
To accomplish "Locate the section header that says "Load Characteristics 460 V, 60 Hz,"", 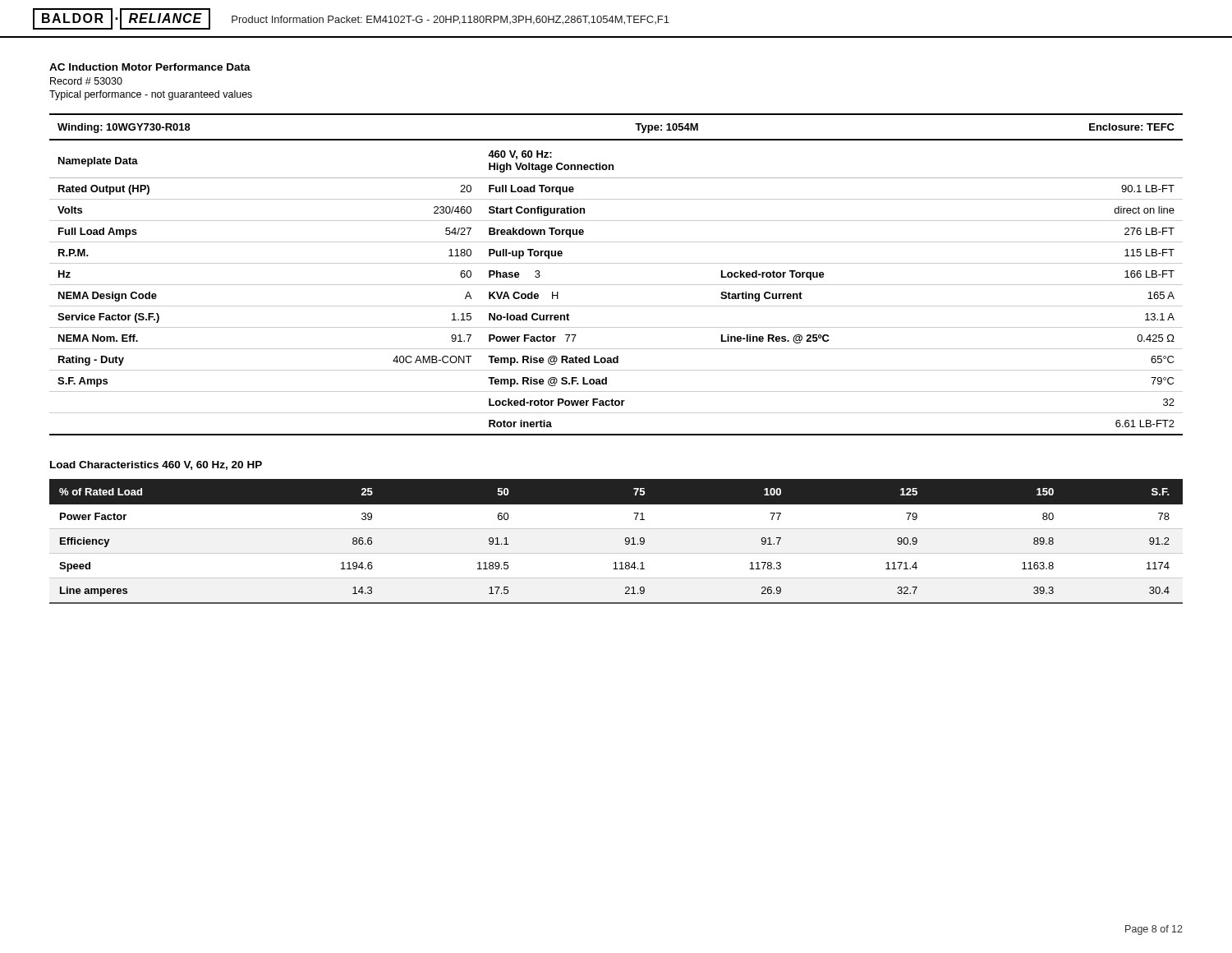I will (x=156, y=465).
